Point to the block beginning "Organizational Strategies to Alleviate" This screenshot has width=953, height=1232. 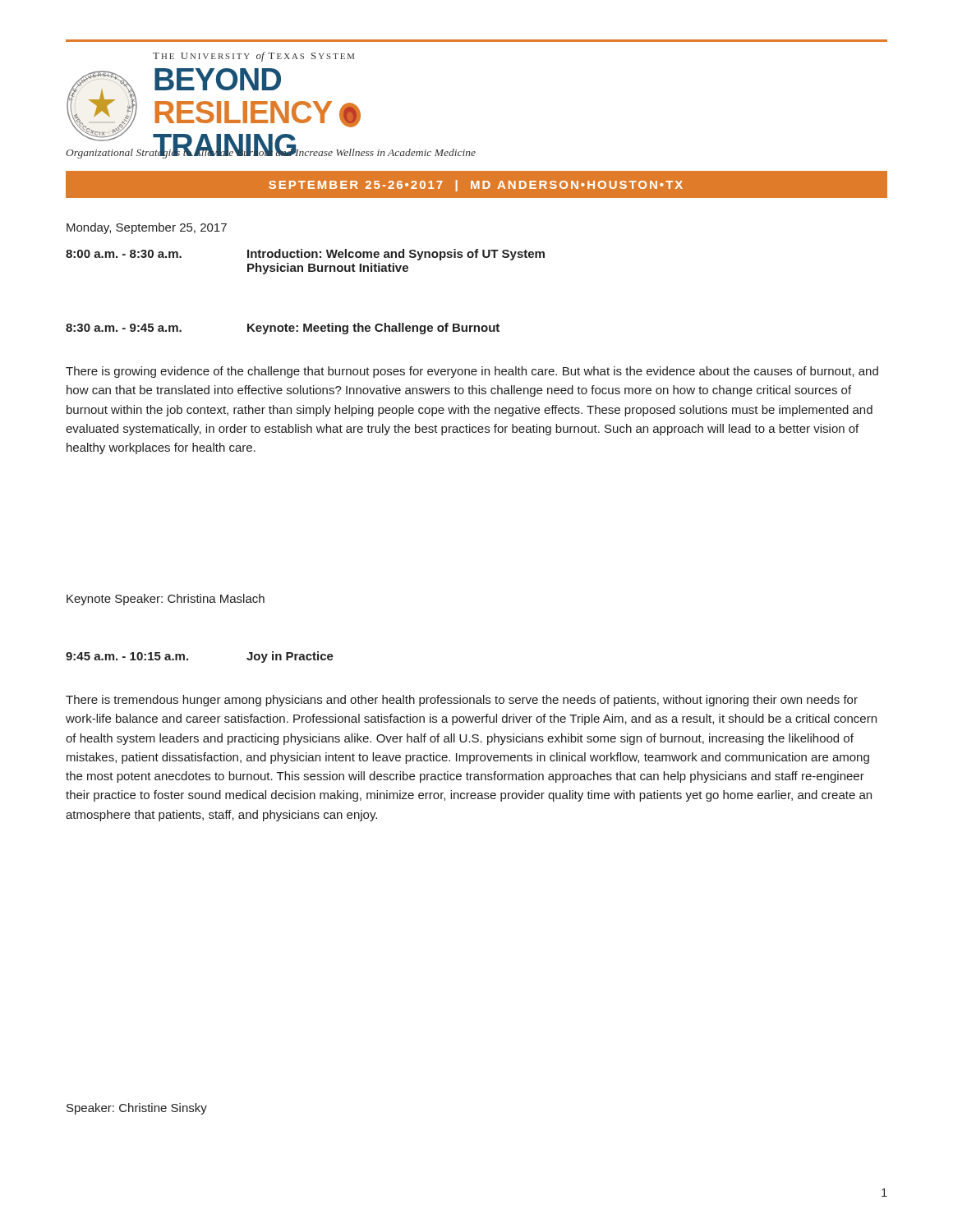point(271,152)
